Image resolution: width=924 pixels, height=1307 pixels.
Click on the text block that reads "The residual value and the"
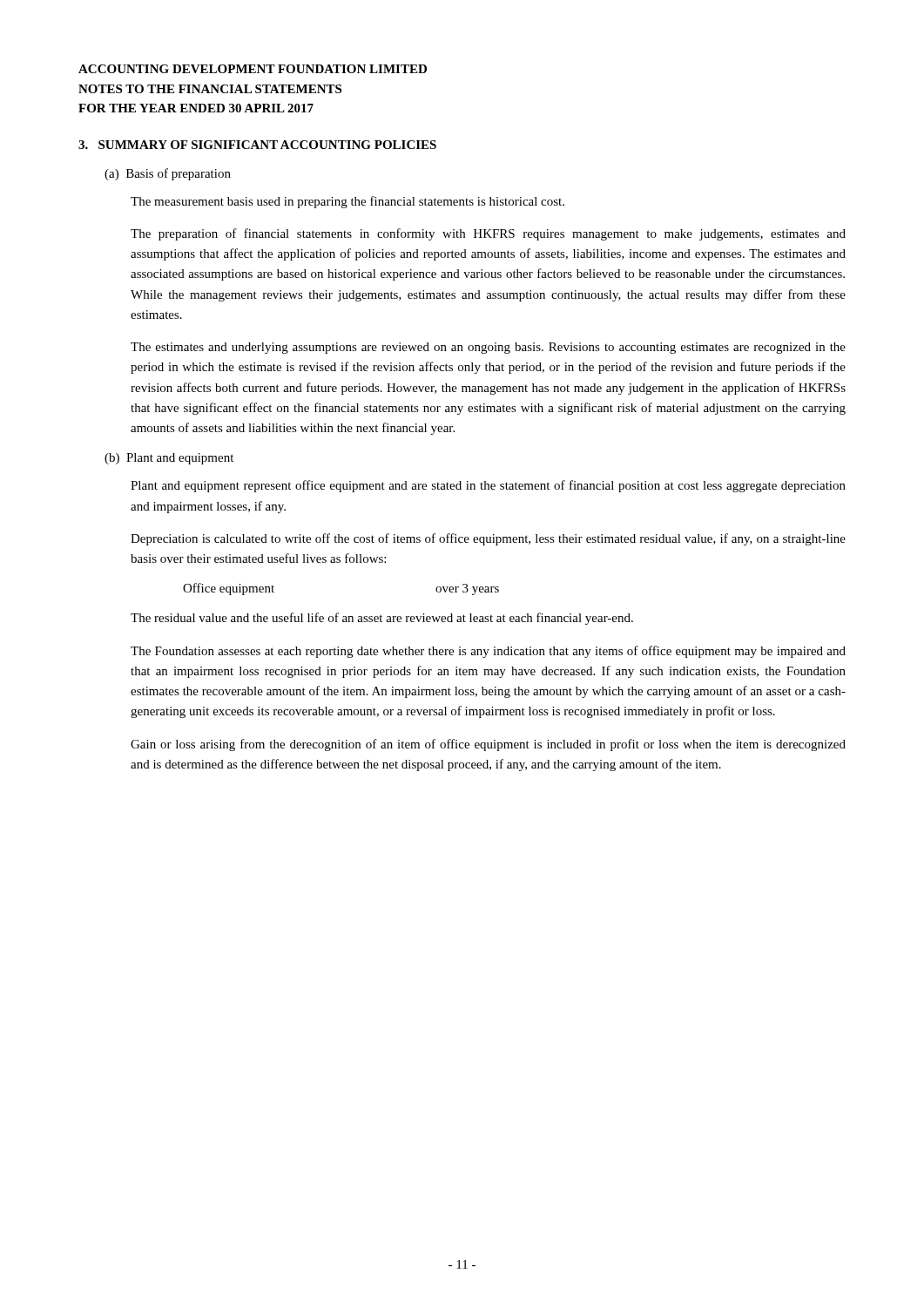click(382, 618)
